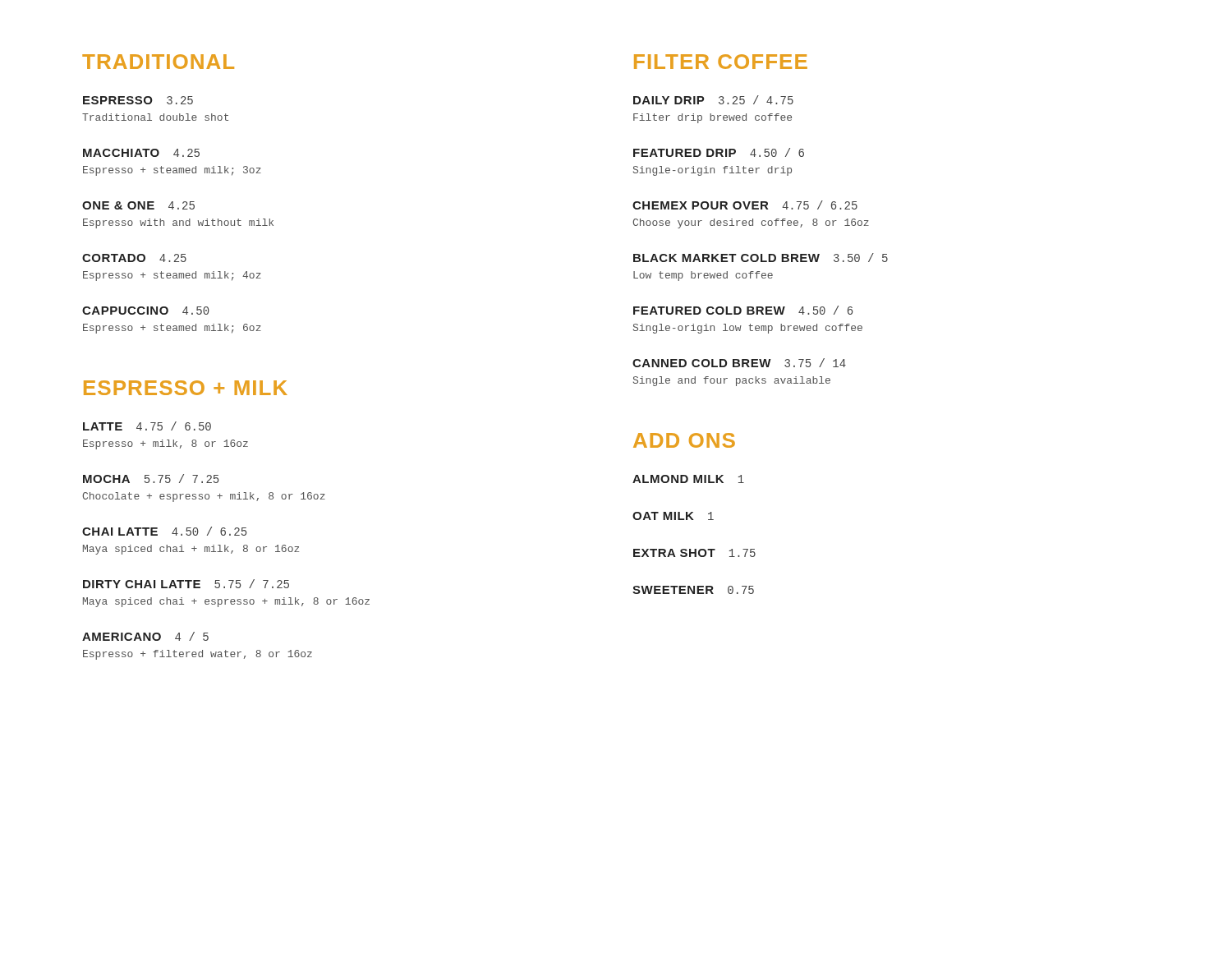Find the block on this page that starts "Mocha 5.75 / 7.25 Chocolate"
The image size is (1232, 953).
point(320,487)
